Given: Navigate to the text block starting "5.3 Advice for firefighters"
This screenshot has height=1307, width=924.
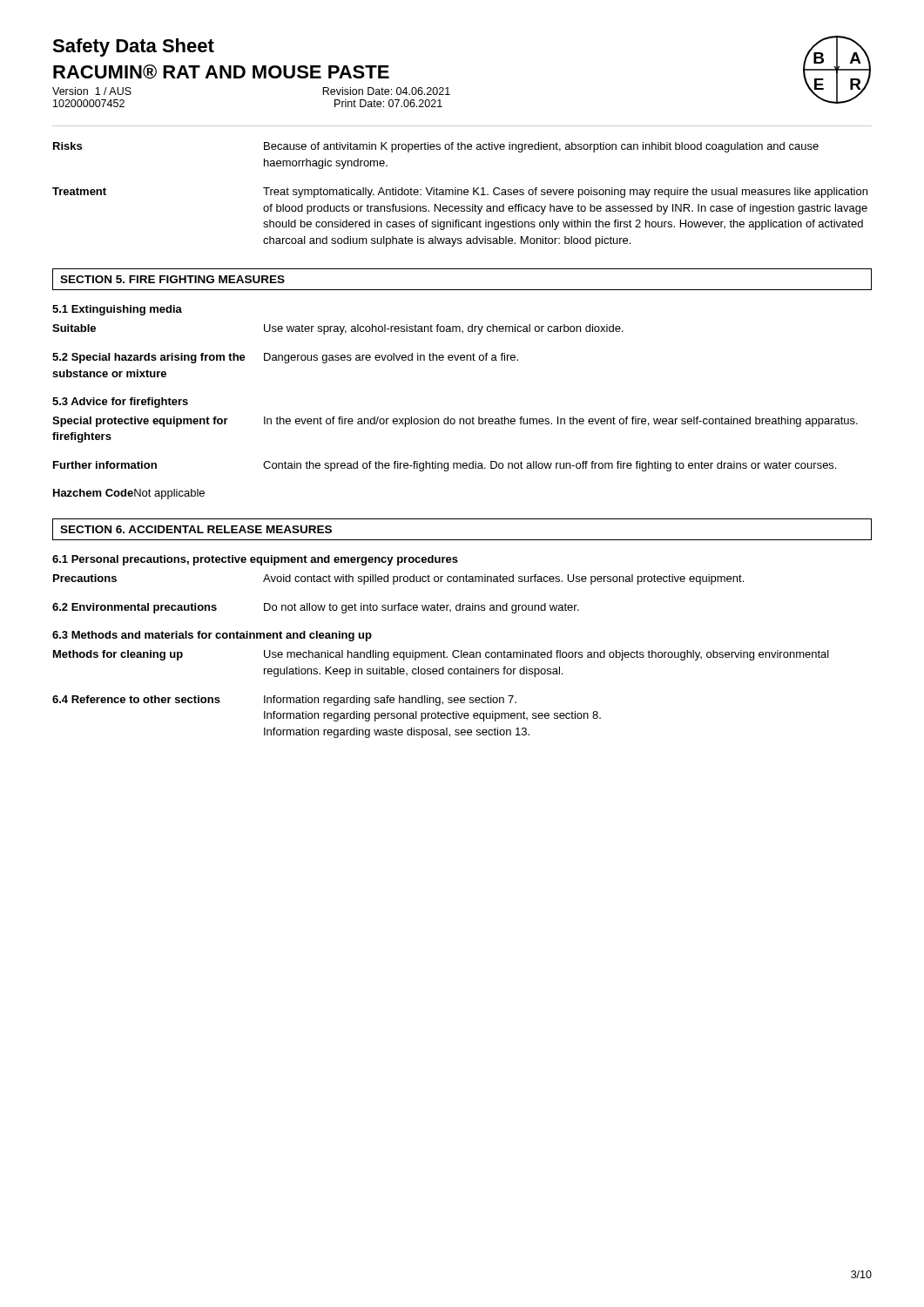Looking at the screenshot, I should [120, 401].
